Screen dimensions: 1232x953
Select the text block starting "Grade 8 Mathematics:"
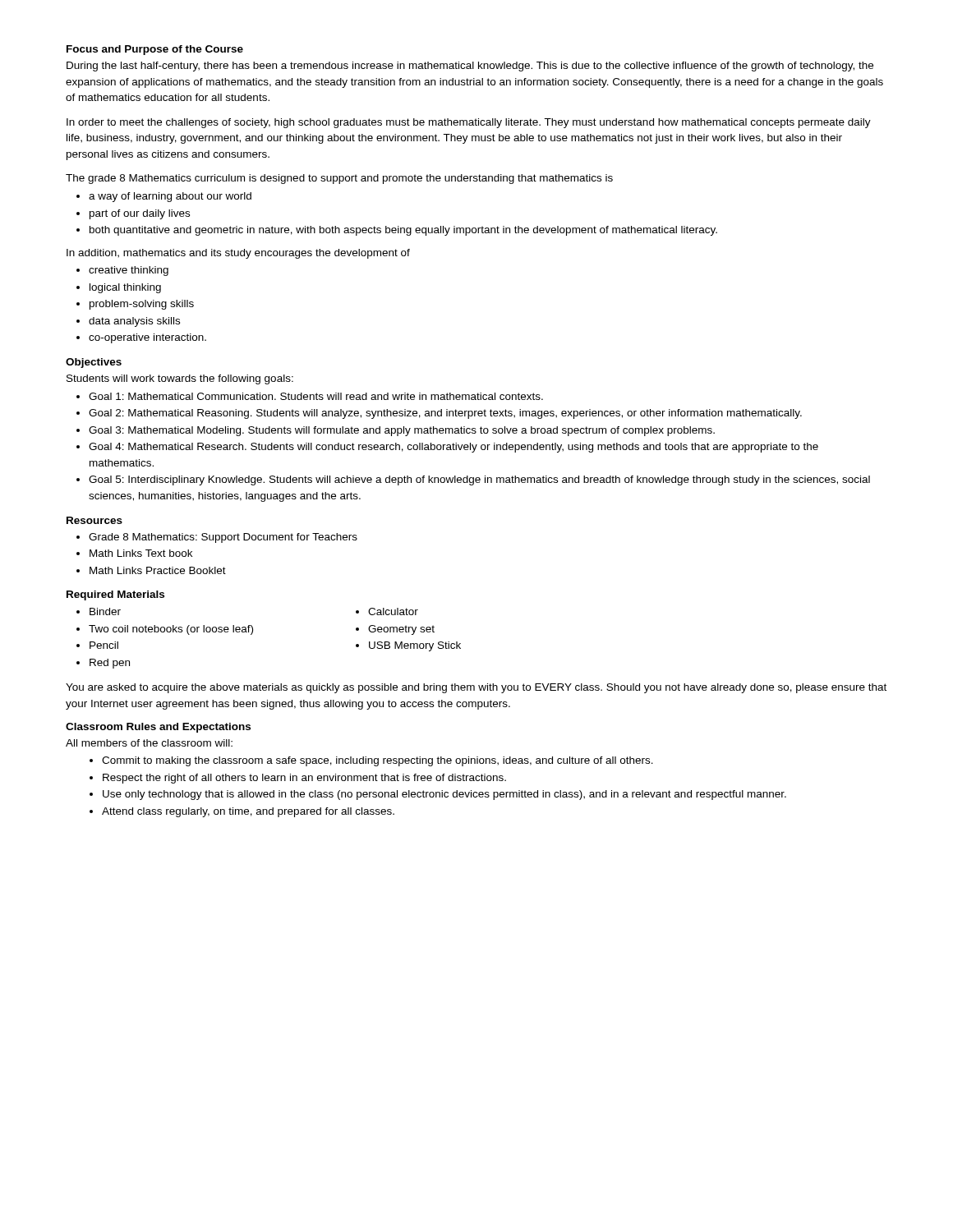(x=217, y=538)
